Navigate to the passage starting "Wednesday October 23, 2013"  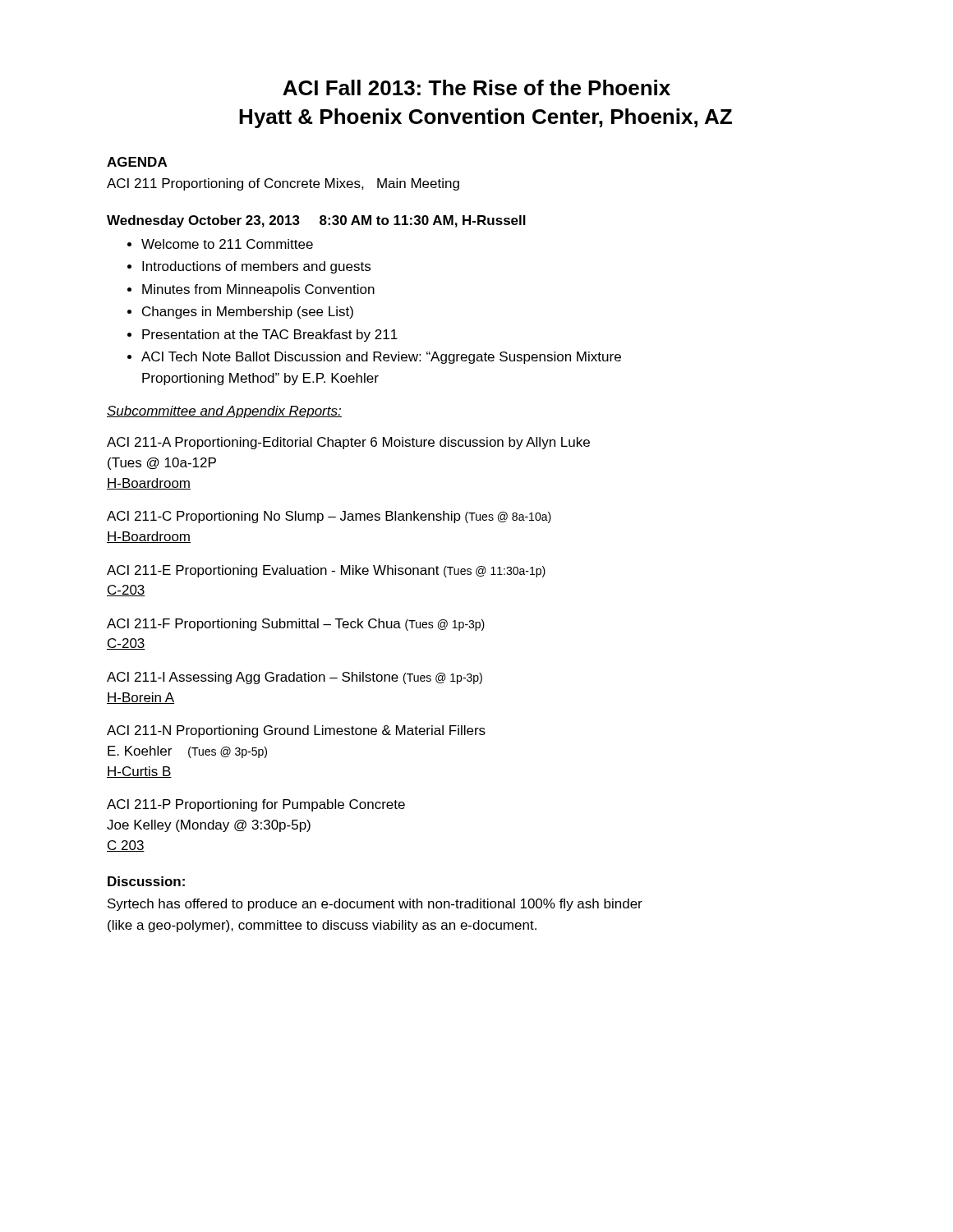pyautogui.click(x=317, y=220)
